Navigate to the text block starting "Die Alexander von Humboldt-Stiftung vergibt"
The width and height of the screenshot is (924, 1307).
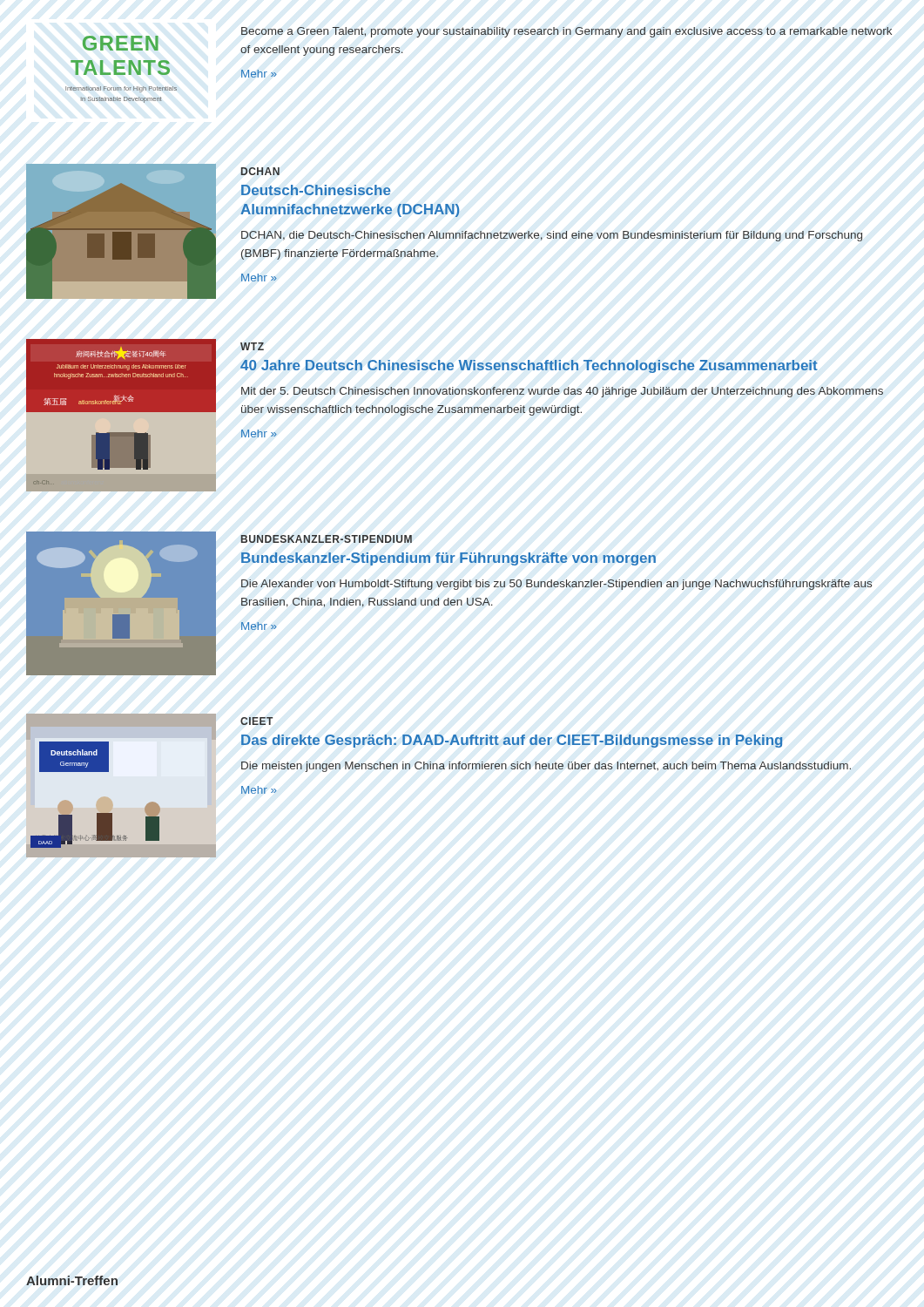coord(556,593)
